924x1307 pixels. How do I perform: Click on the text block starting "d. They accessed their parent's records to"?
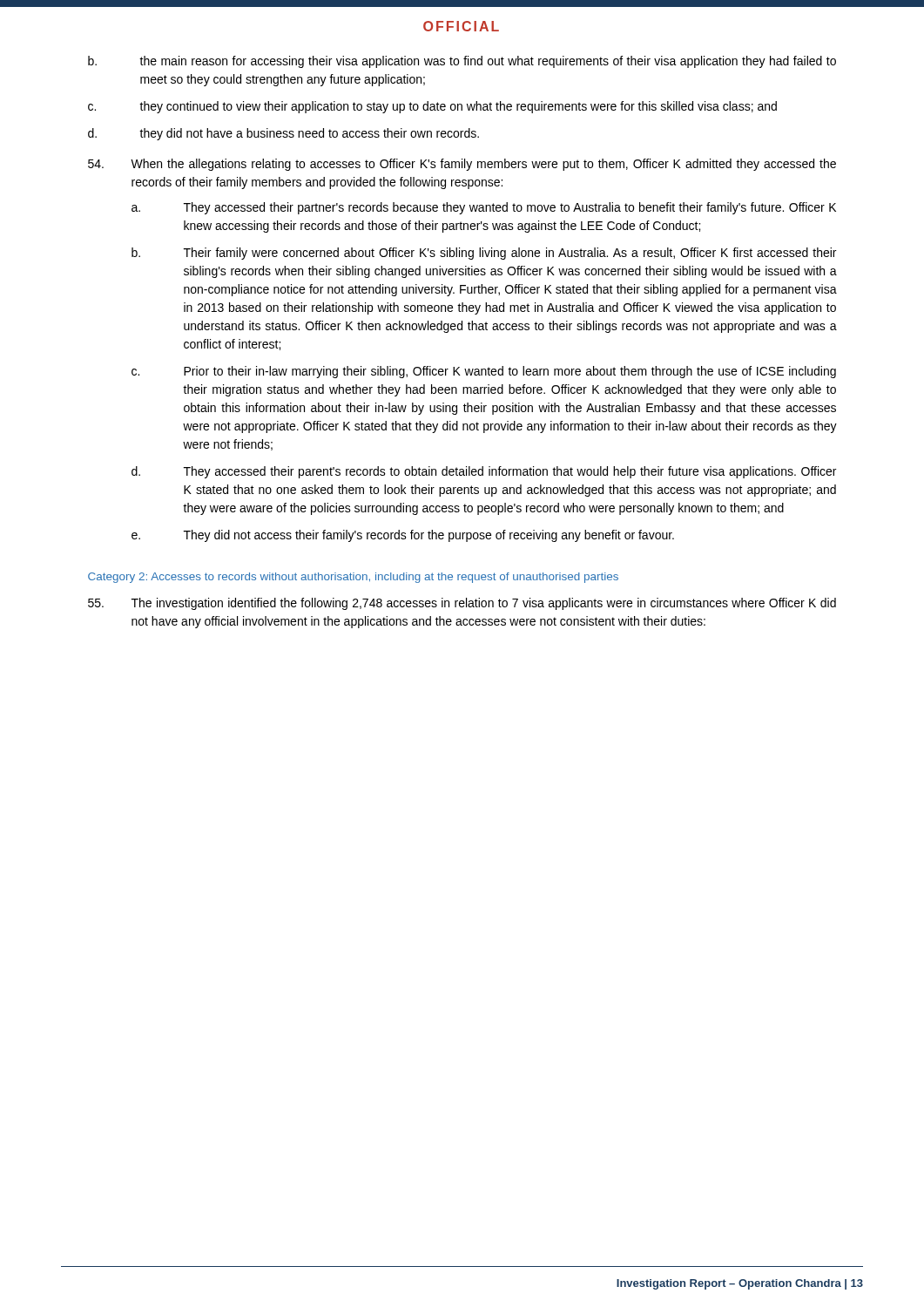(x=484, y=490)
